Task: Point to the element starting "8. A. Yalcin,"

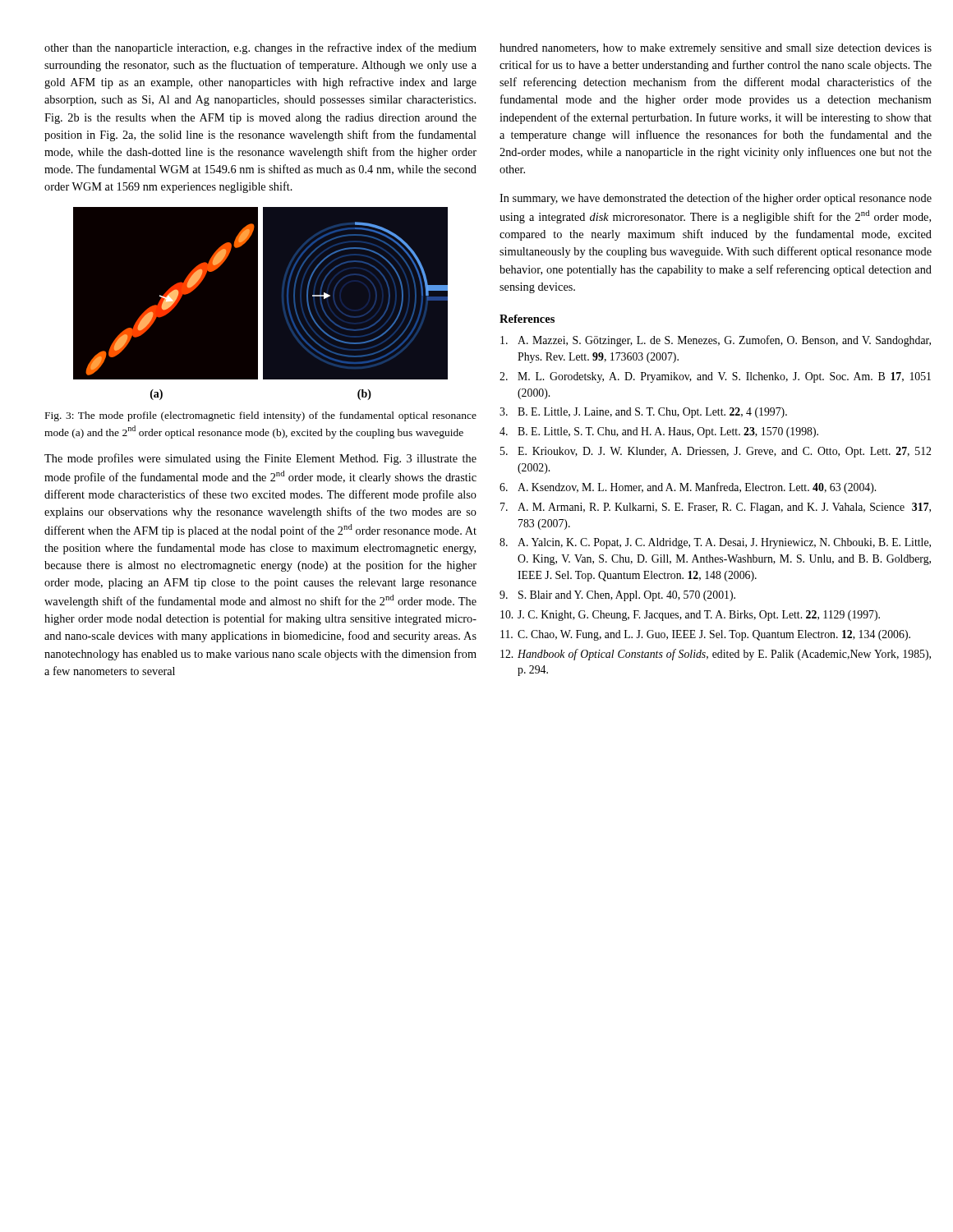Action: coord(716,560)
